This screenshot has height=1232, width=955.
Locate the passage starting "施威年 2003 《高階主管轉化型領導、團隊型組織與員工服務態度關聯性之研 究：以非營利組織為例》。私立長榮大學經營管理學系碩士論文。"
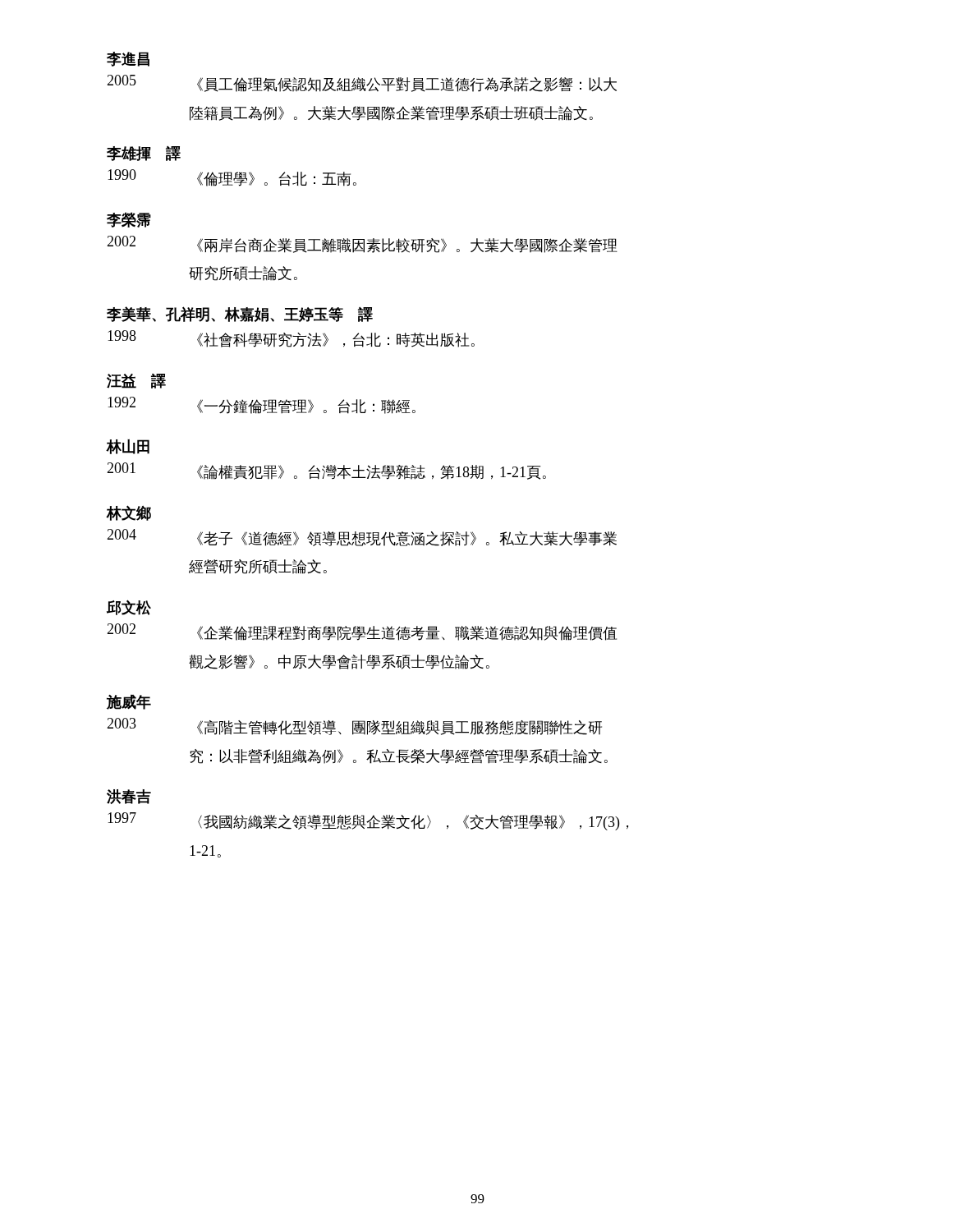coord(490,731)
